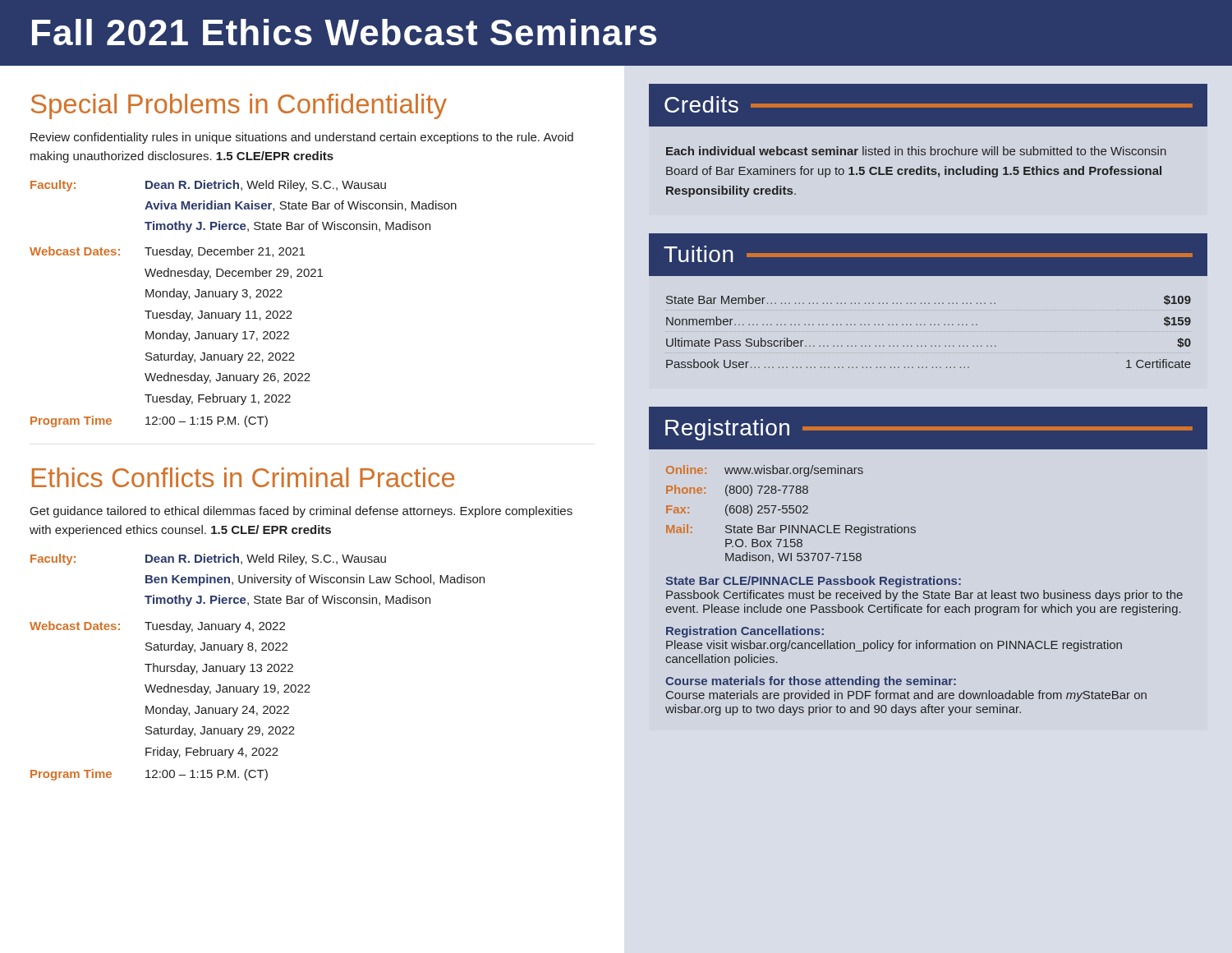Image resolution: width=1232 pixels, height=953 pixels.
Task: Locate the table with the text "State Bar Member ……………………………………………"
Action: point(928,332)
